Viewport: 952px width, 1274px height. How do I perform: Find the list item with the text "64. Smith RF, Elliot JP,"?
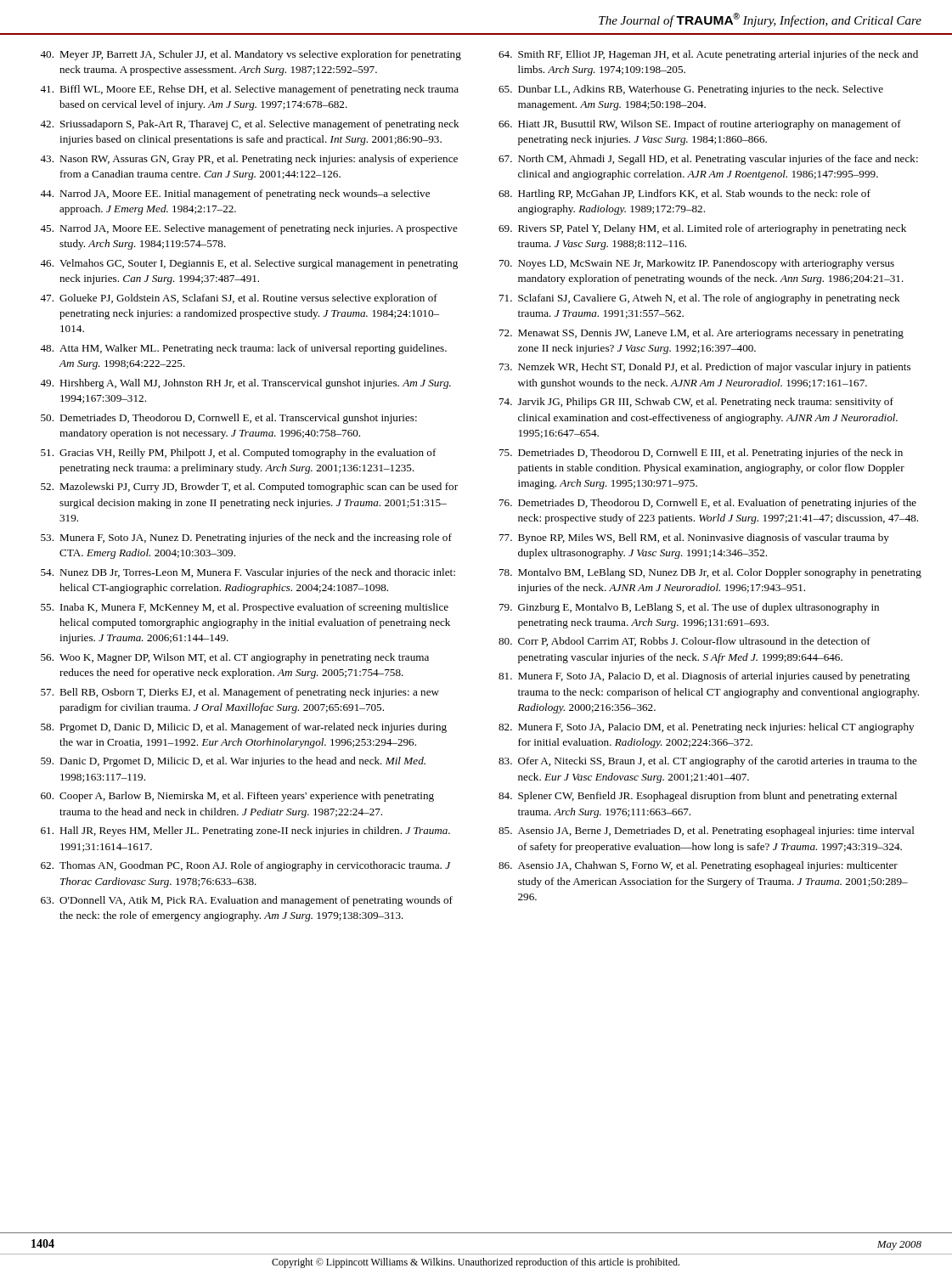click(x=705, y=62)
